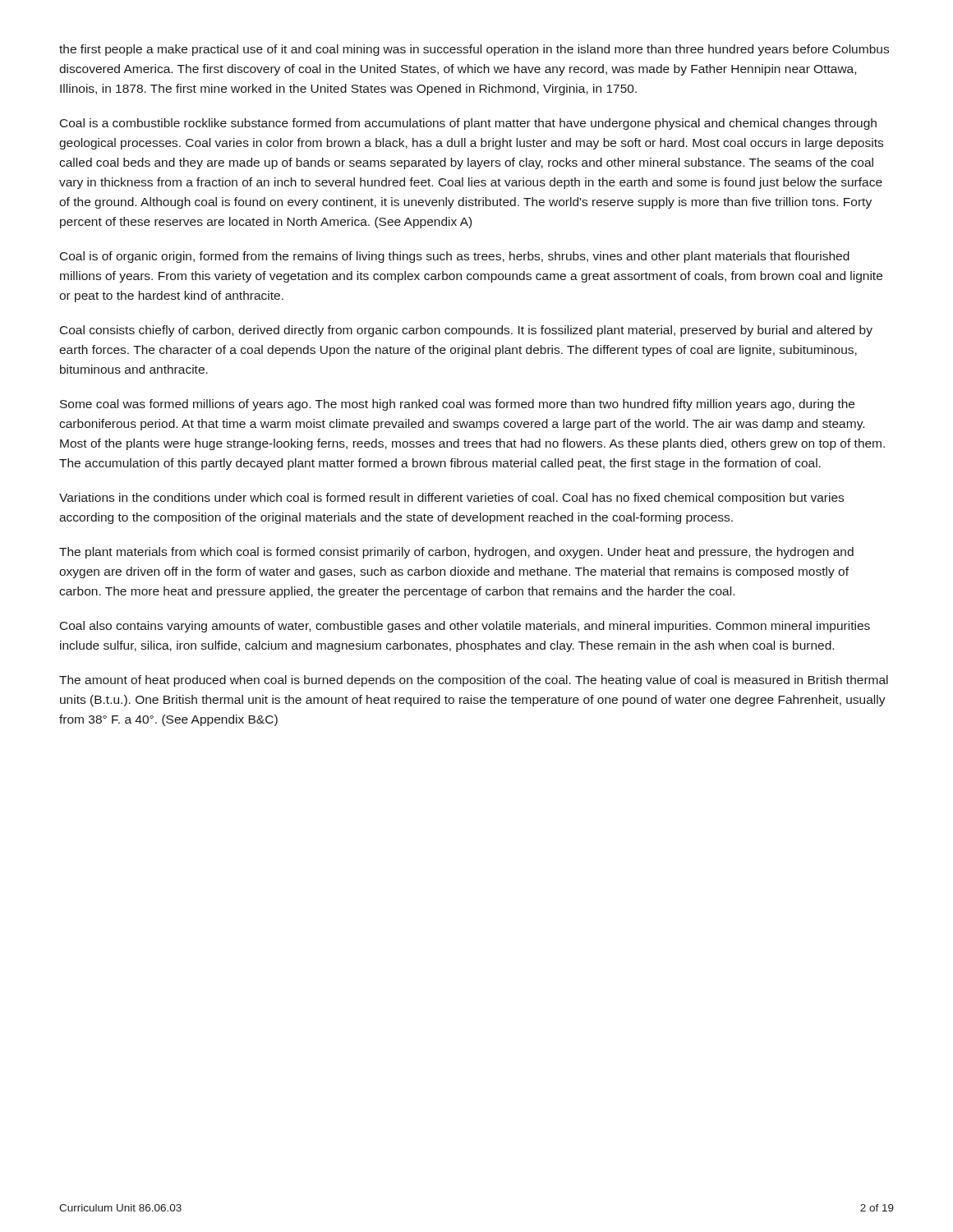Select the text block that reads "Coal is of organic origin, formed from the"
953x1232 pixels.
point(471,276)
